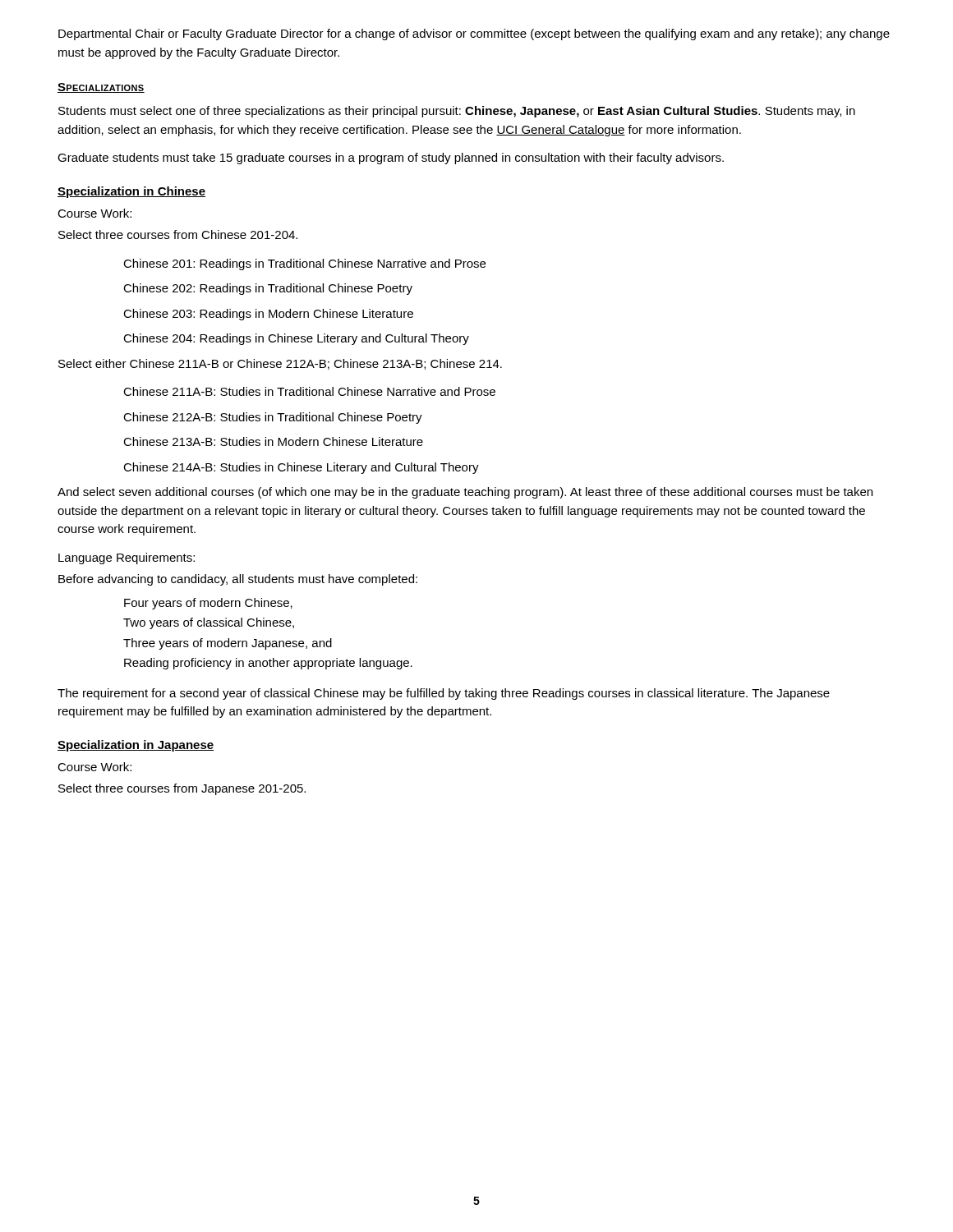Viewport: 953px width, 1232px height.
Task: Locate the list item that says "Reading proficiency in another appropriate"
Action: pos(268,662)
